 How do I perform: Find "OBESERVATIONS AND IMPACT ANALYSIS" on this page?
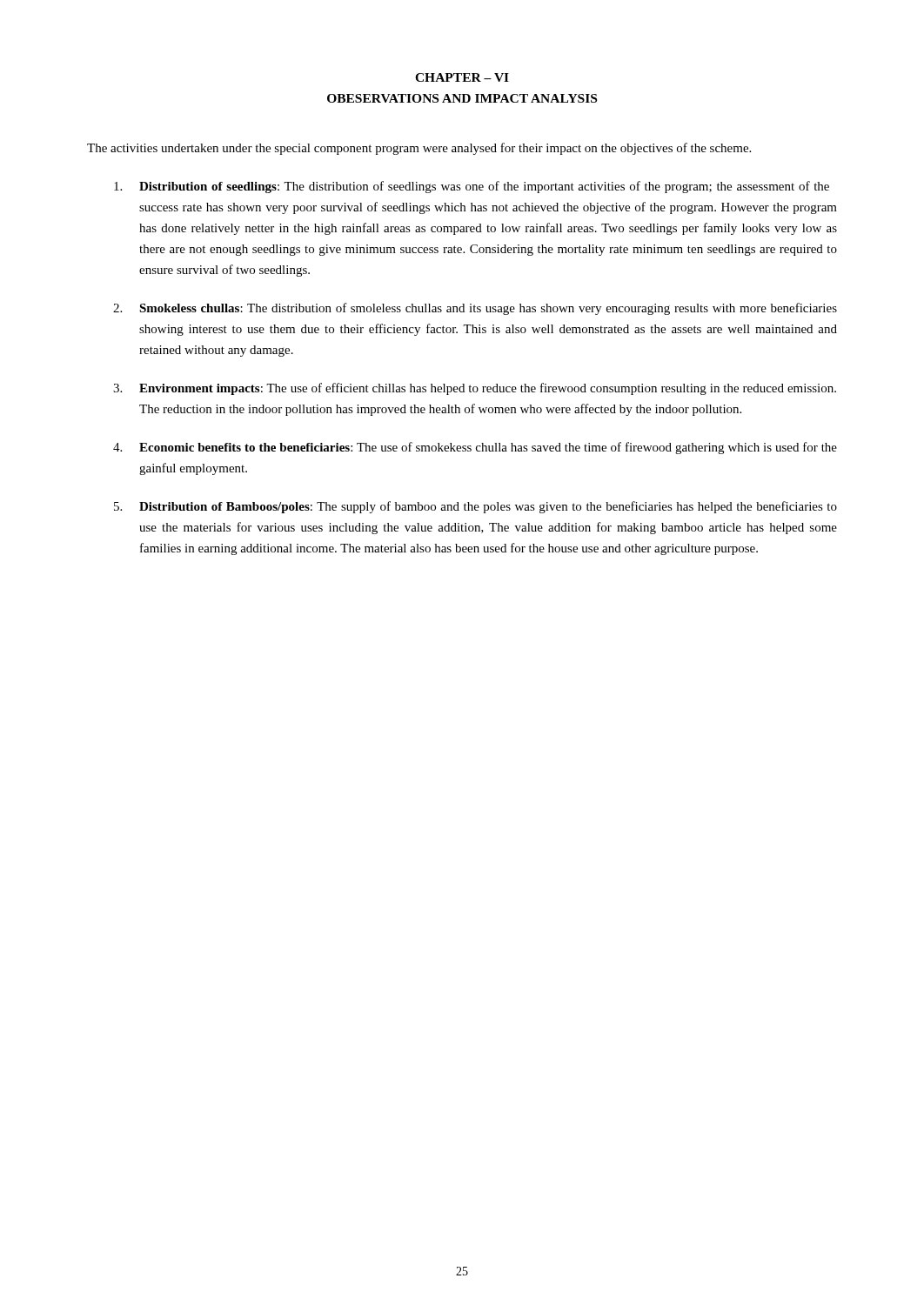pos(462,98)
